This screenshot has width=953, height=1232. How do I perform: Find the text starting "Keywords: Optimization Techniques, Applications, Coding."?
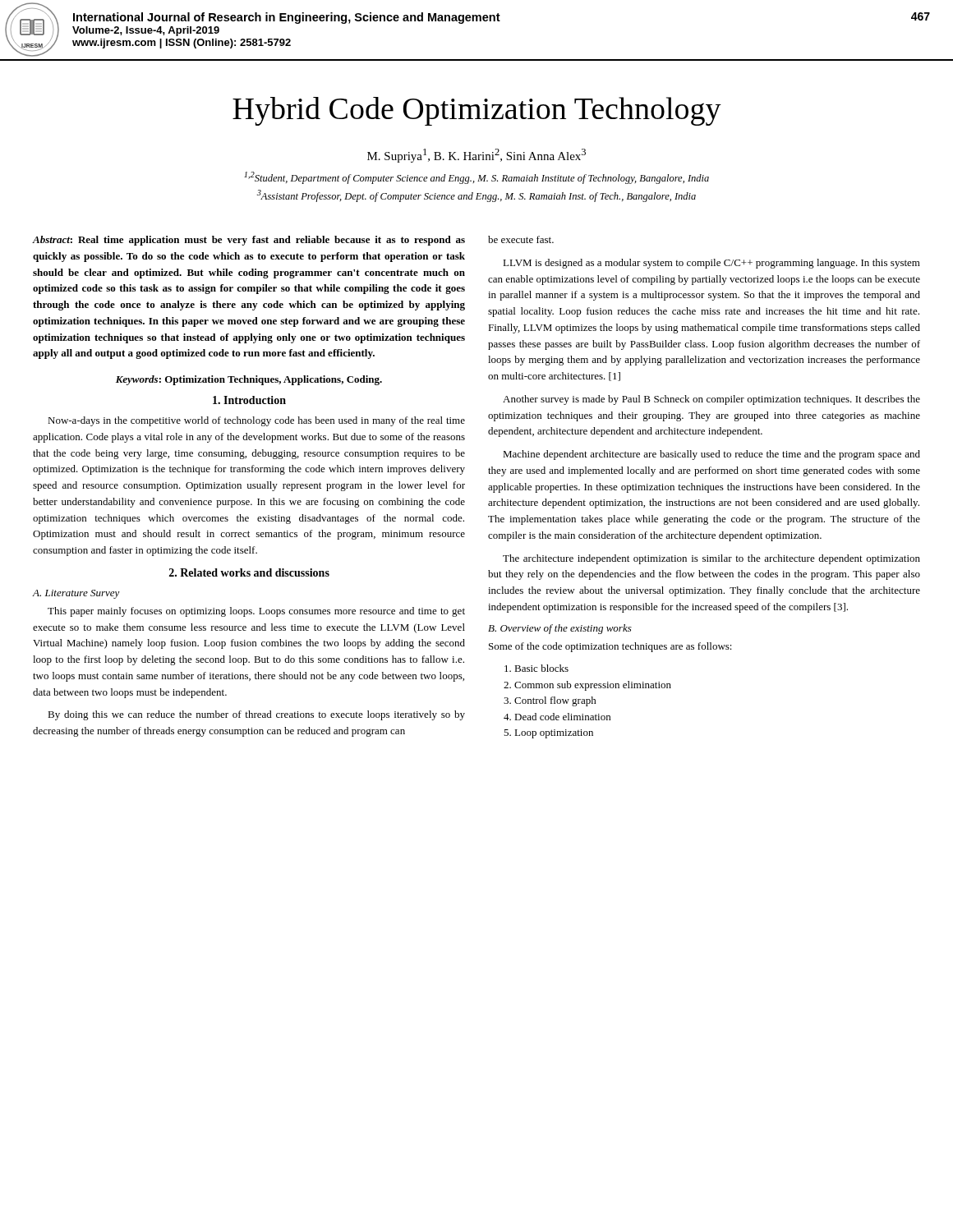tap(249, 379)
